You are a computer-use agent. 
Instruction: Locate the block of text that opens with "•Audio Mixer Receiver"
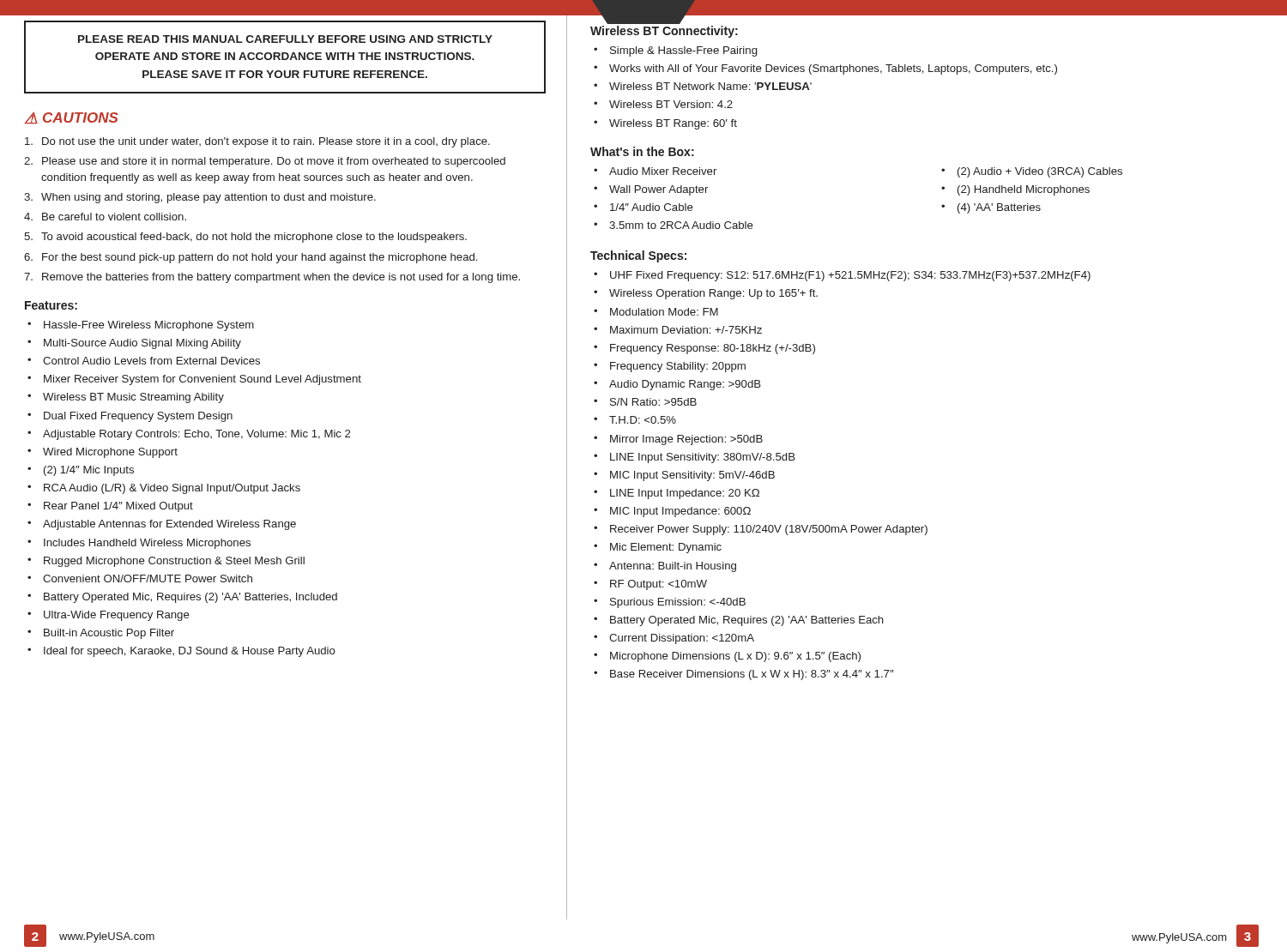point(657,172)
